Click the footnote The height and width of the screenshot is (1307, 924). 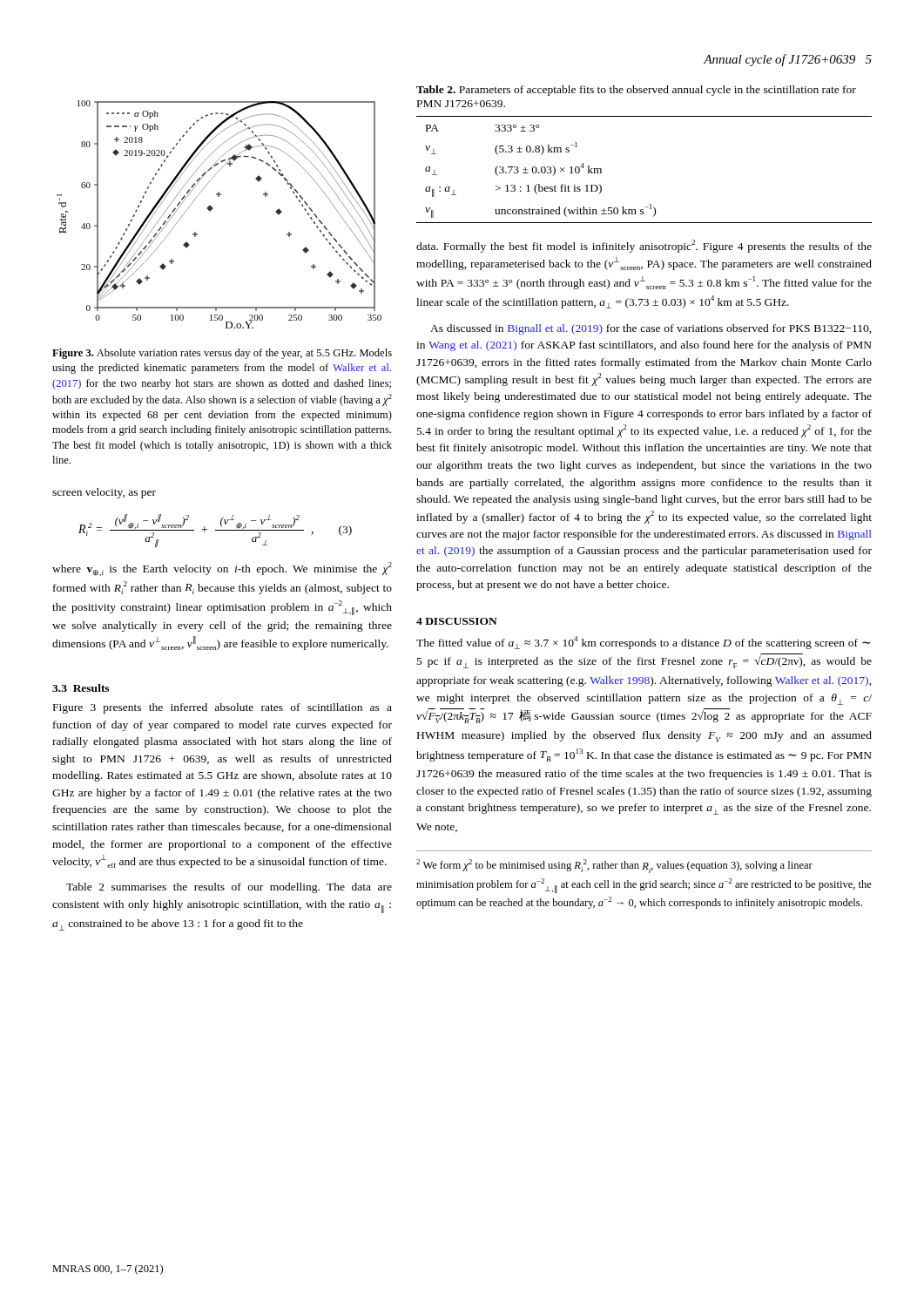click(644, 883)
